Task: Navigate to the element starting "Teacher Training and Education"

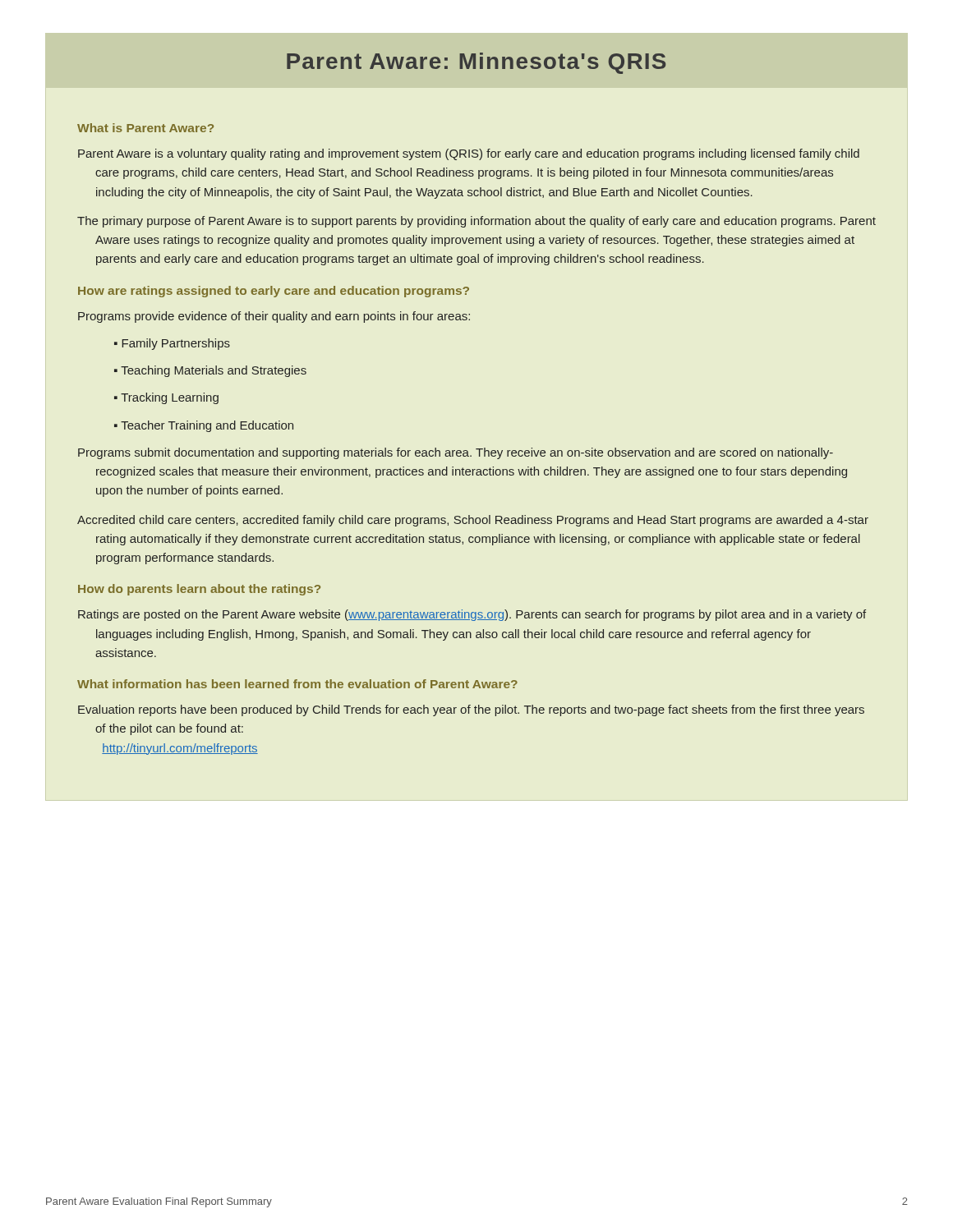Action: [x=208, y=425]
